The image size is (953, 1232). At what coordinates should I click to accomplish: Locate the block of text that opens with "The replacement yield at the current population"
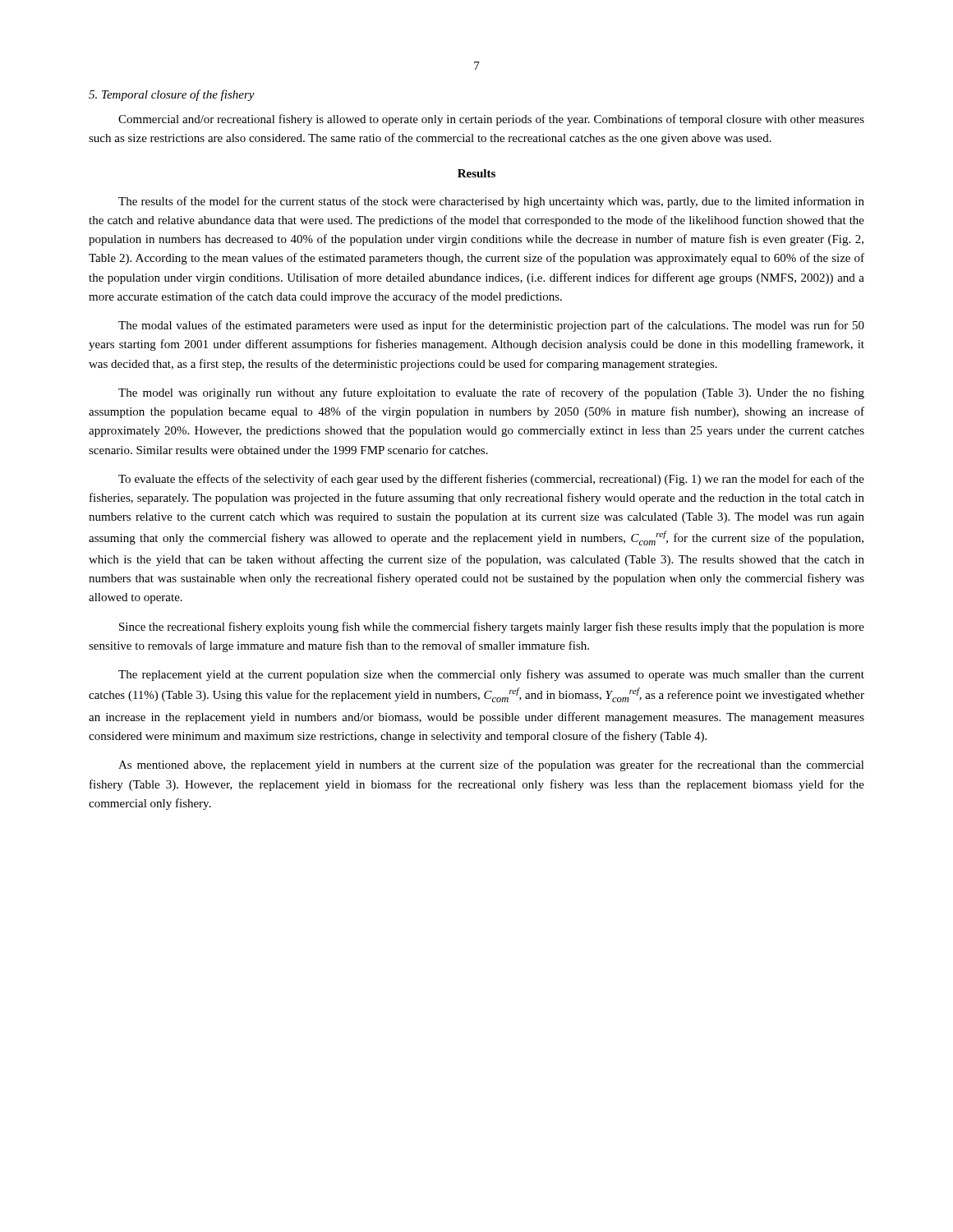coord(476,705)
